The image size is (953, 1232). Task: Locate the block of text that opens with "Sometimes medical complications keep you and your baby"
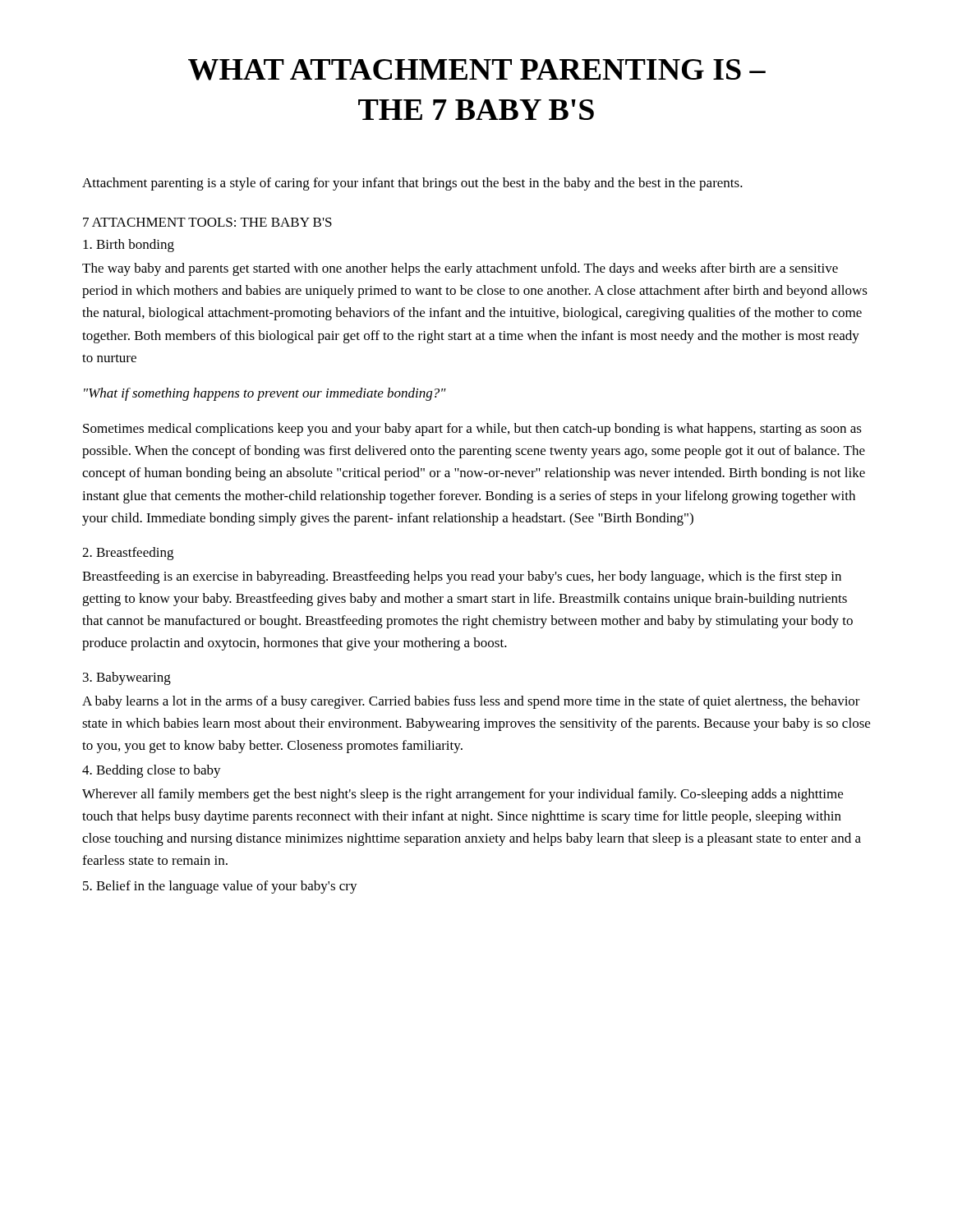(474, 473)
